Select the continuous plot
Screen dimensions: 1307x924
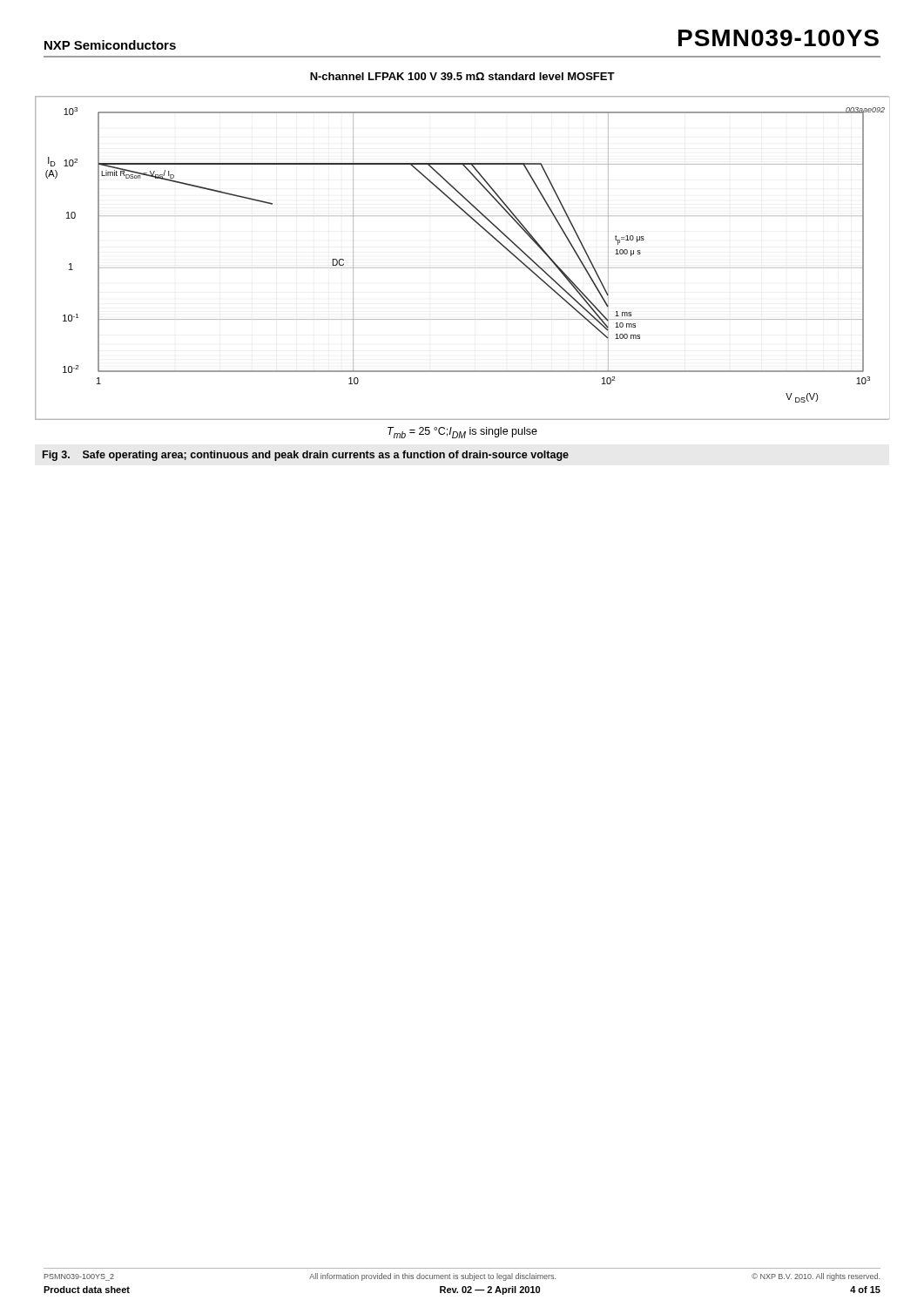pyautogui.click(x=462, y=258)
